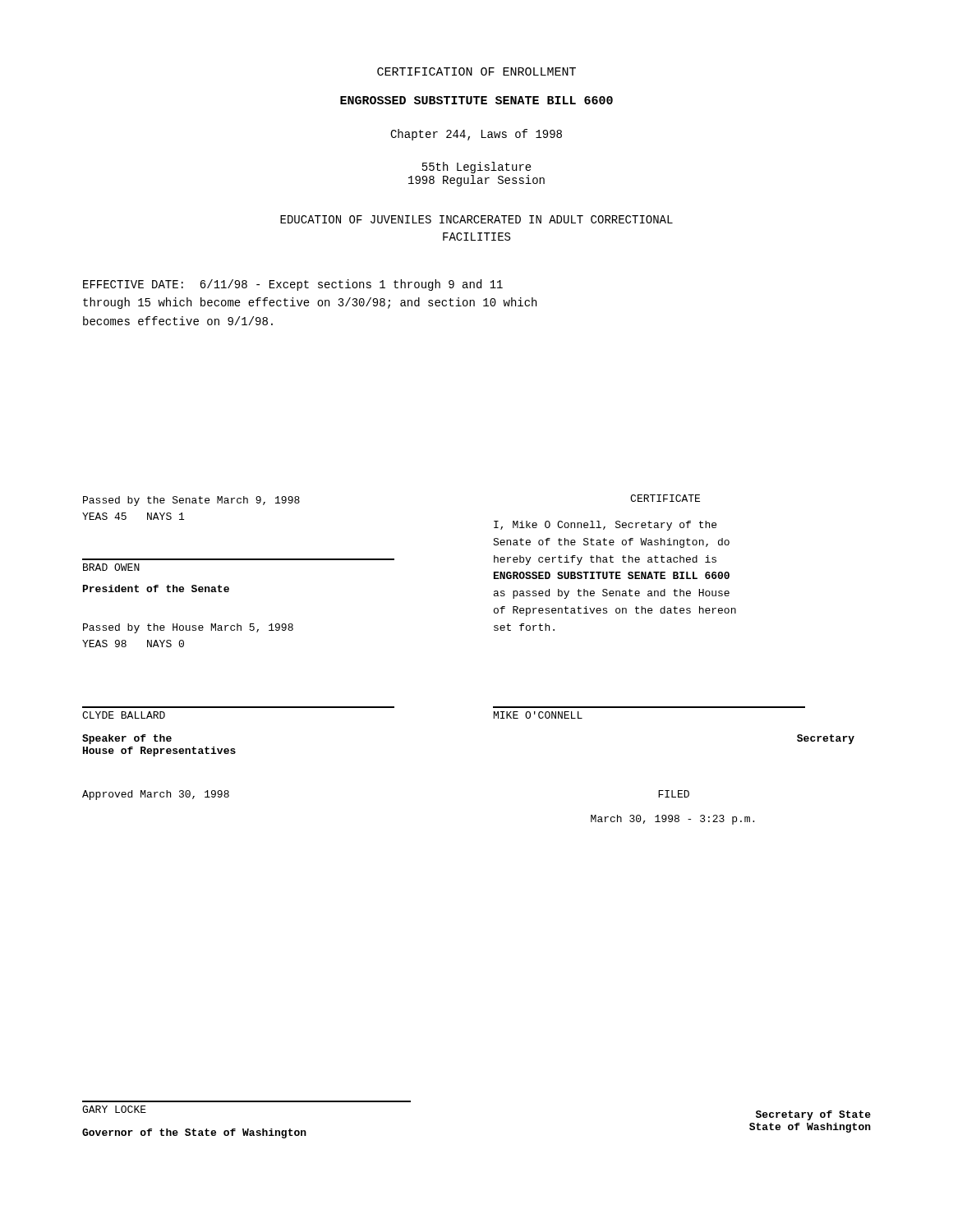Where is the passage that starts "I, Mike O Connell, Secretary of the"?
The width and height of the screenshot is (953, 1232).
tap(615, 576)
